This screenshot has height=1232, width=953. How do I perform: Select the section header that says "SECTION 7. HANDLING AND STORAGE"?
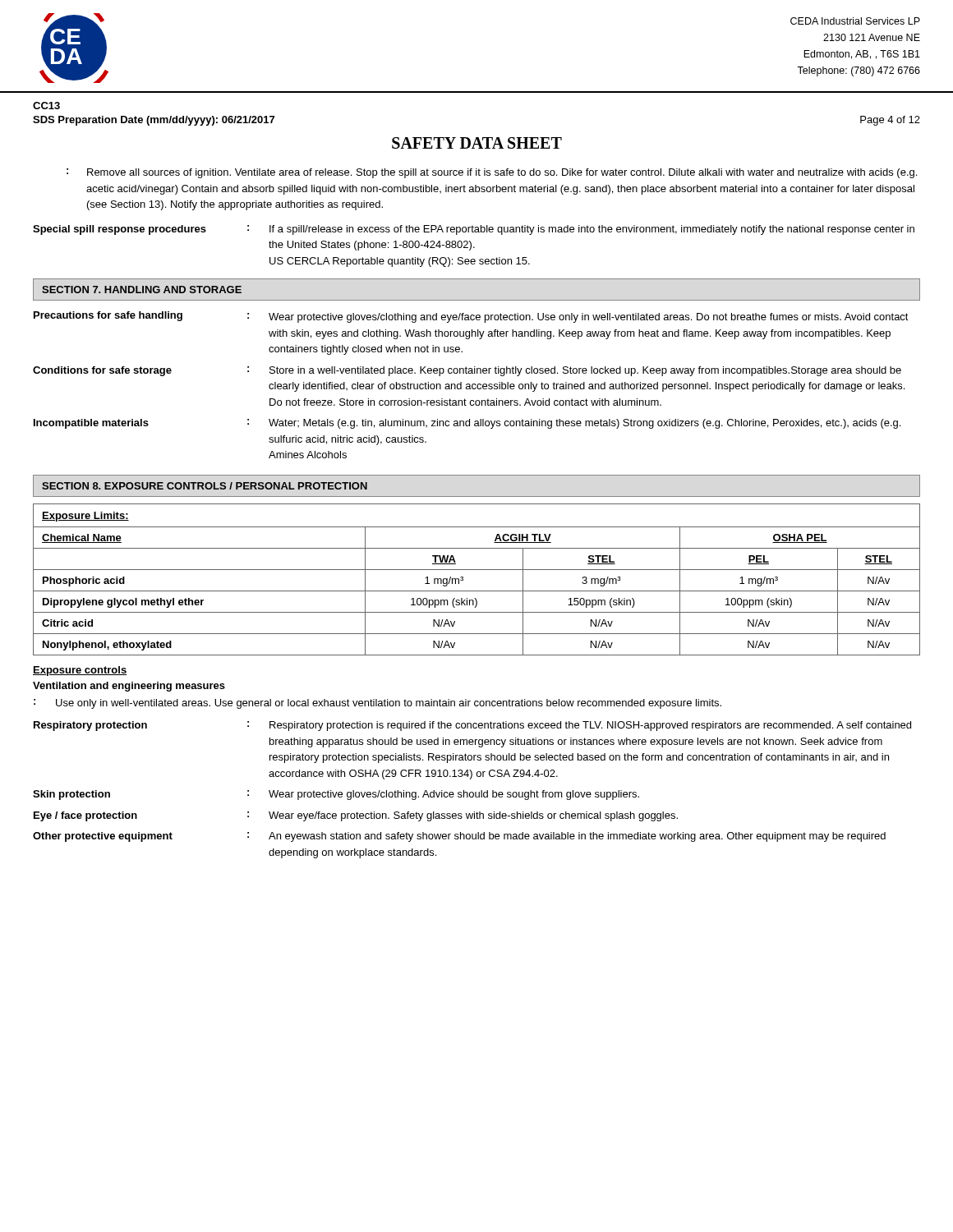click(142, 290)
